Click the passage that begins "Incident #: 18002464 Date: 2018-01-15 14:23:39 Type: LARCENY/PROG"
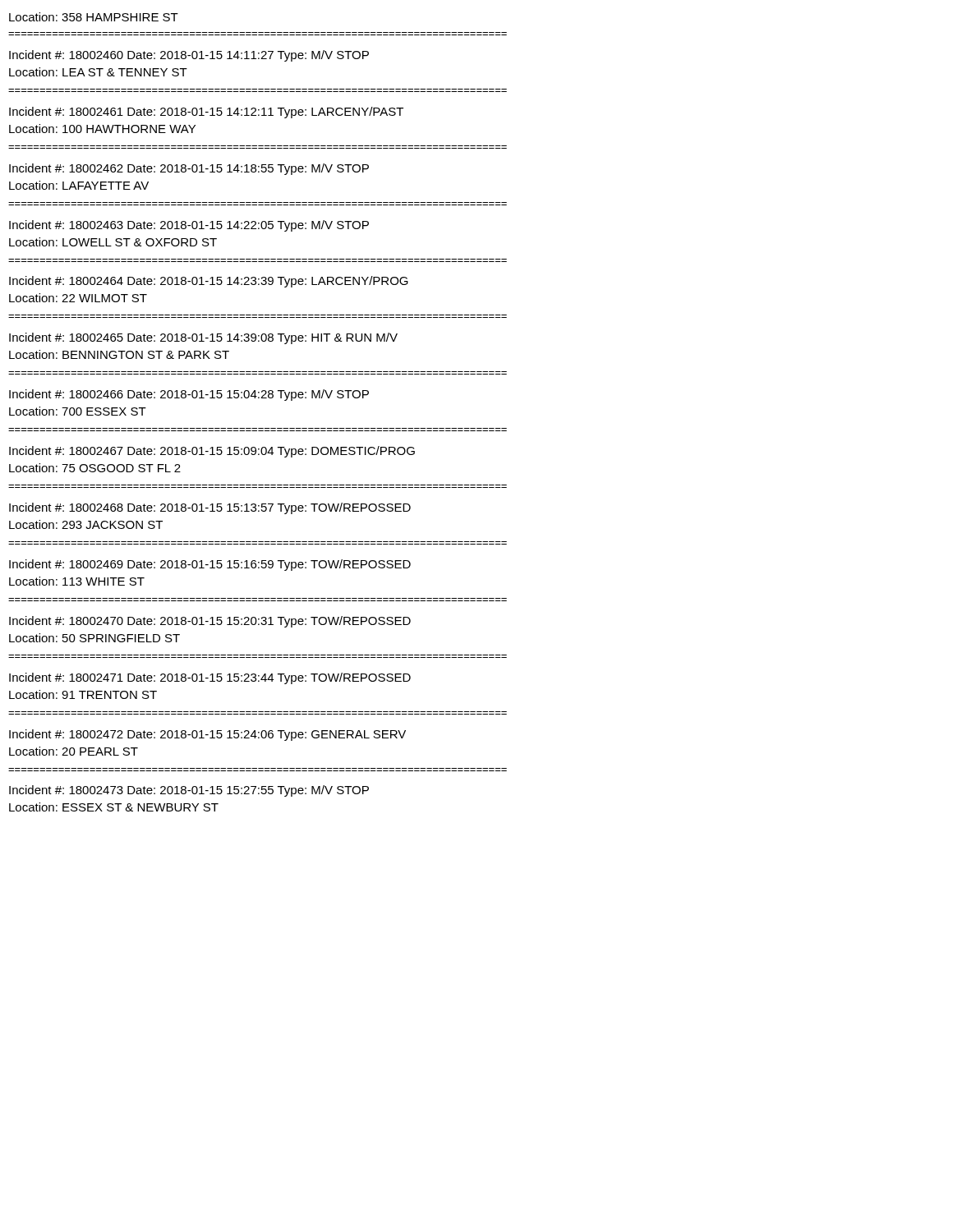This screenshot has height=1232, width=953. coord(209,282)
